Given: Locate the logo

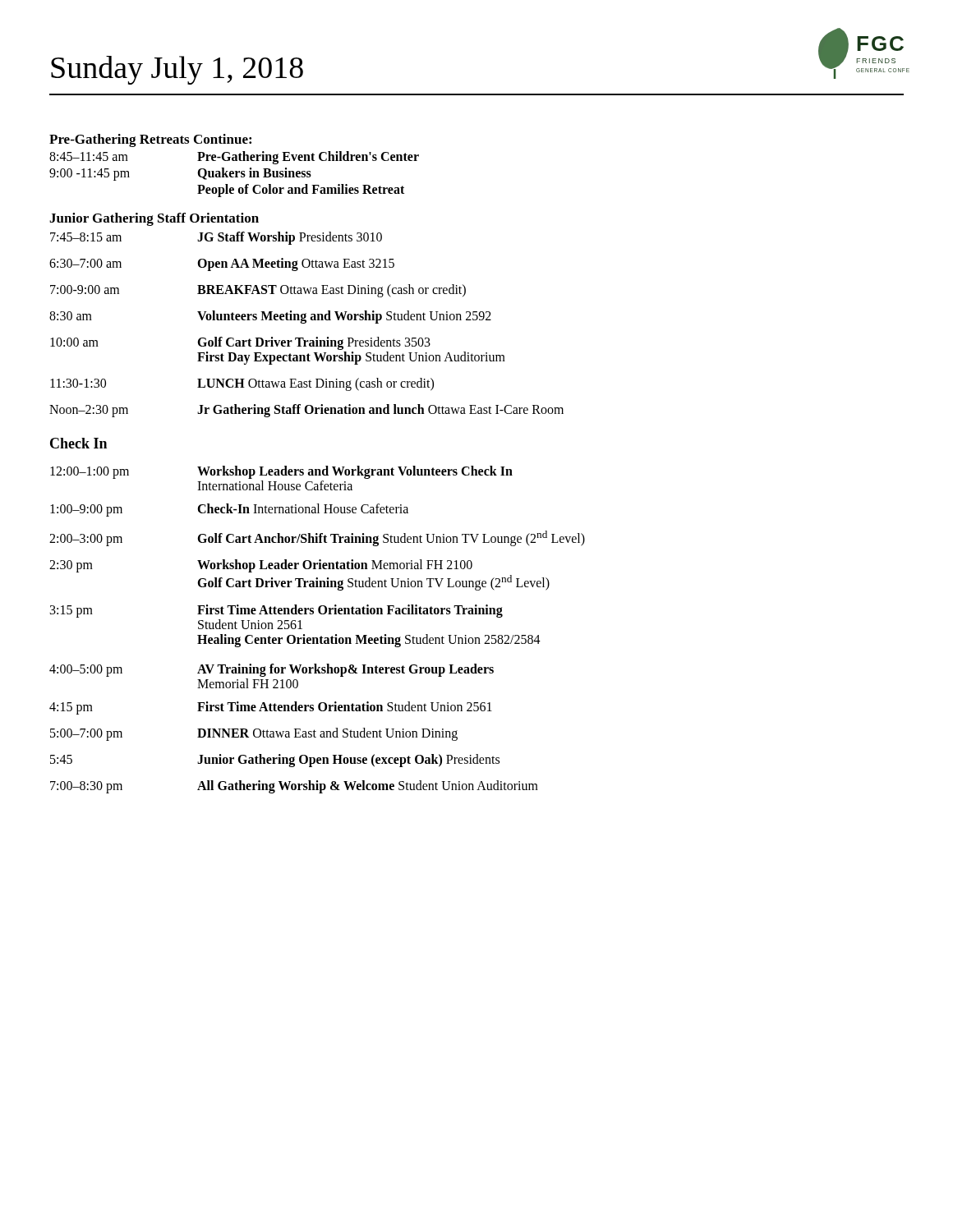Looking at the screenshot, I should [864, 56].
